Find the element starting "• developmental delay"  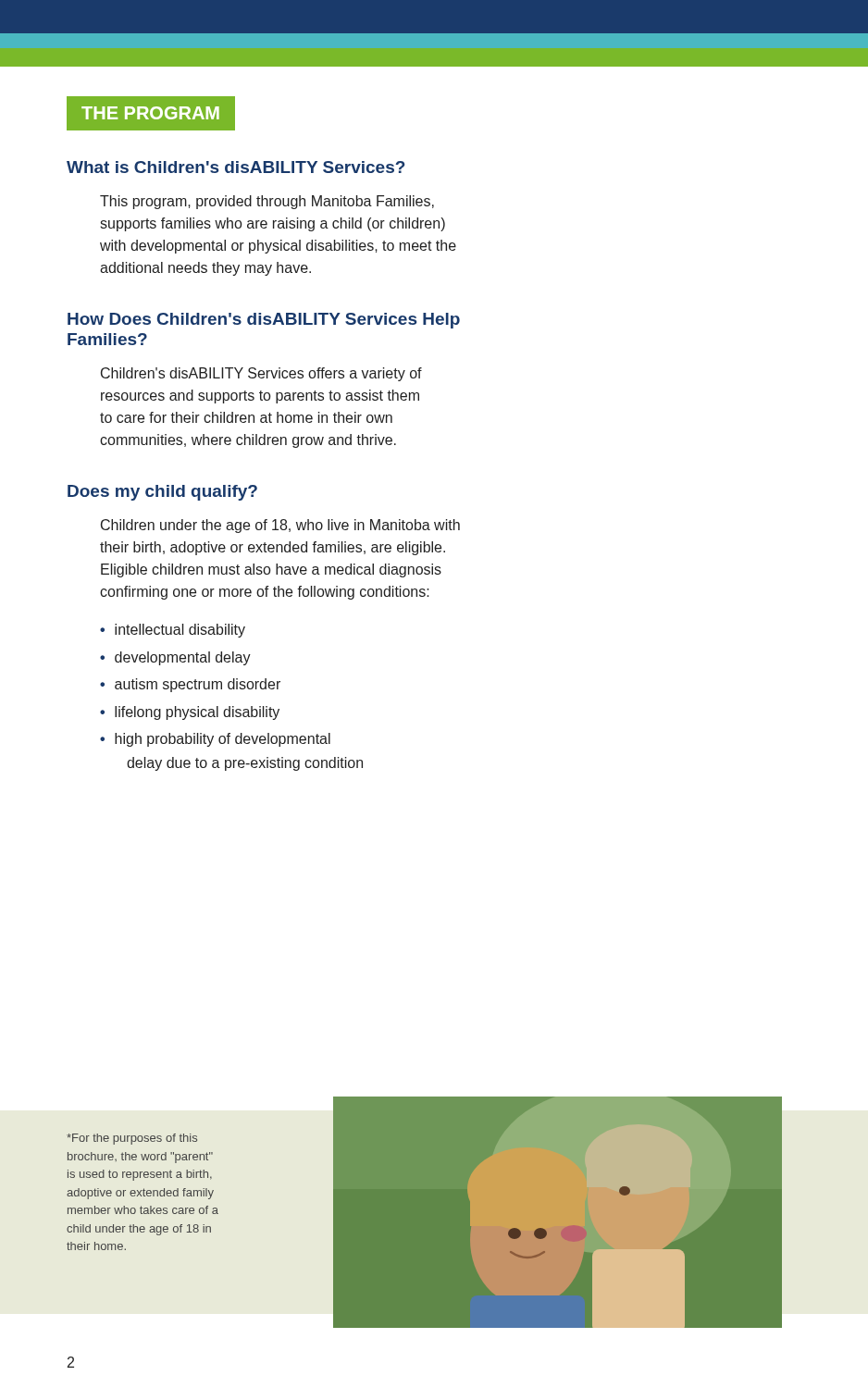click(x=175, y=657)
